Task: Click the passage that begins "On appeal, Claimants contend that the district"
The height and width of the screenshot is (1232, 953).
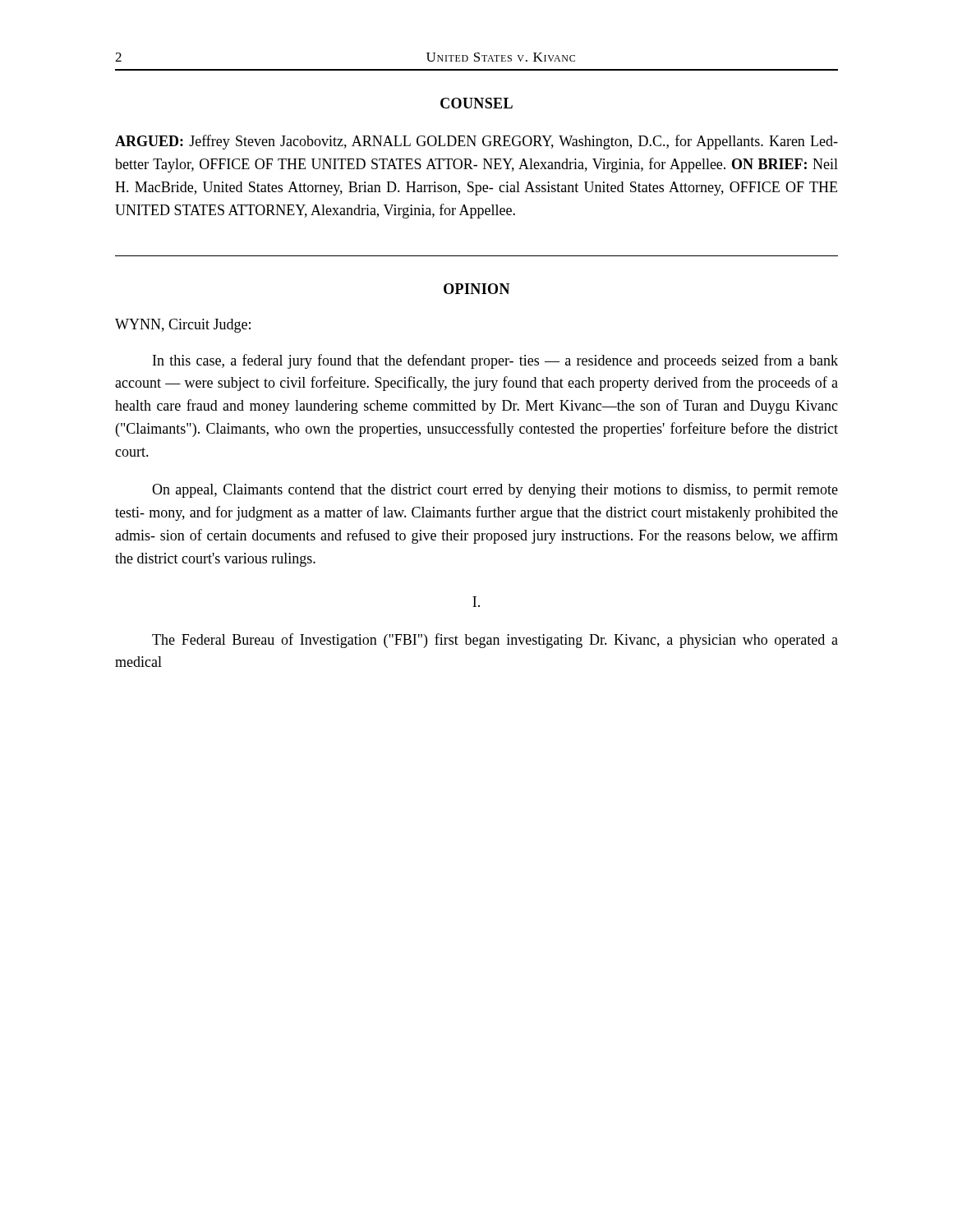Action: click(476, 524)
